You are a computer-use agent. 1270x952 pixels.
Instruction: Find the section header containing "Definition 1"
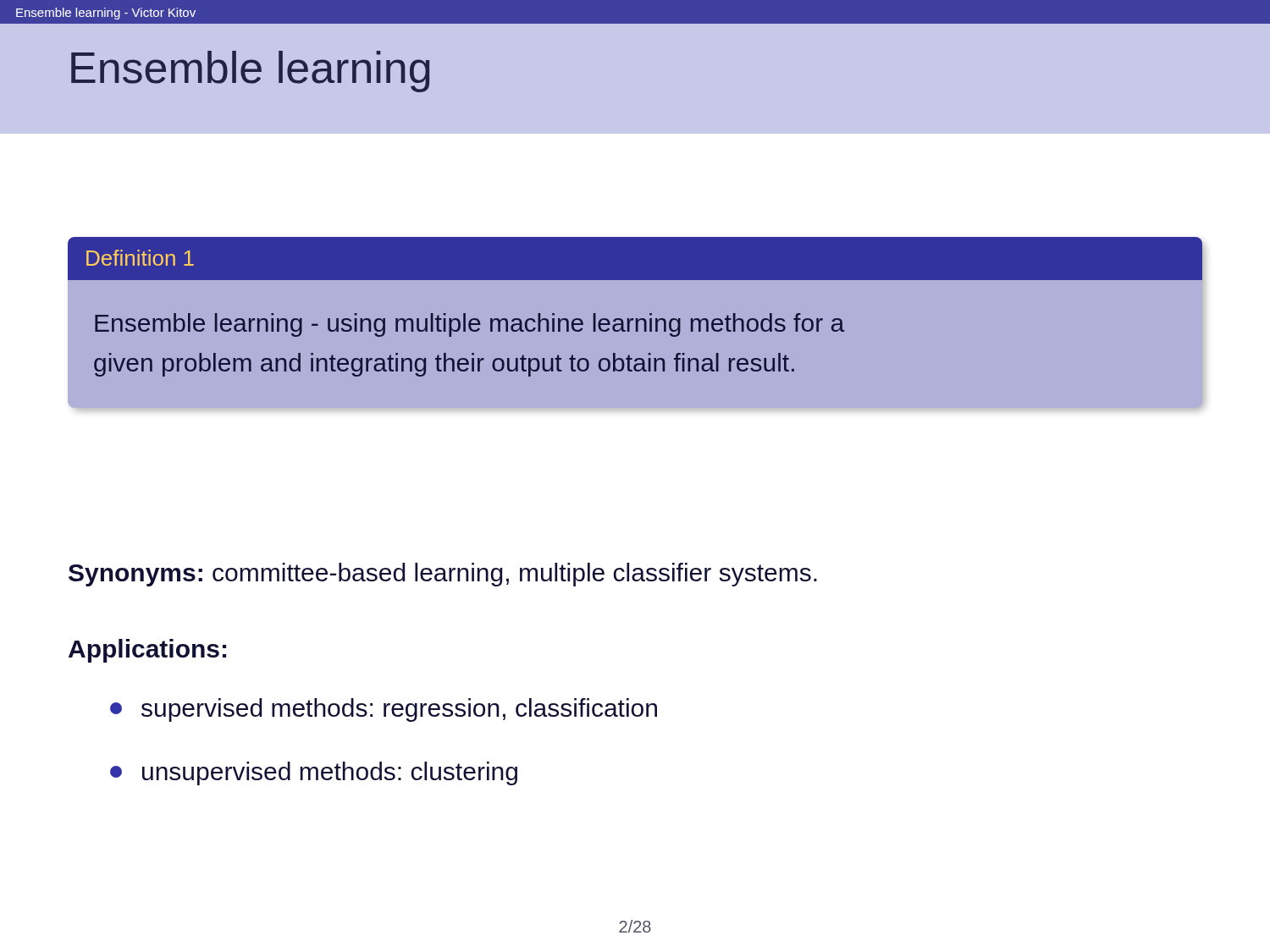(x=140, y=258)
